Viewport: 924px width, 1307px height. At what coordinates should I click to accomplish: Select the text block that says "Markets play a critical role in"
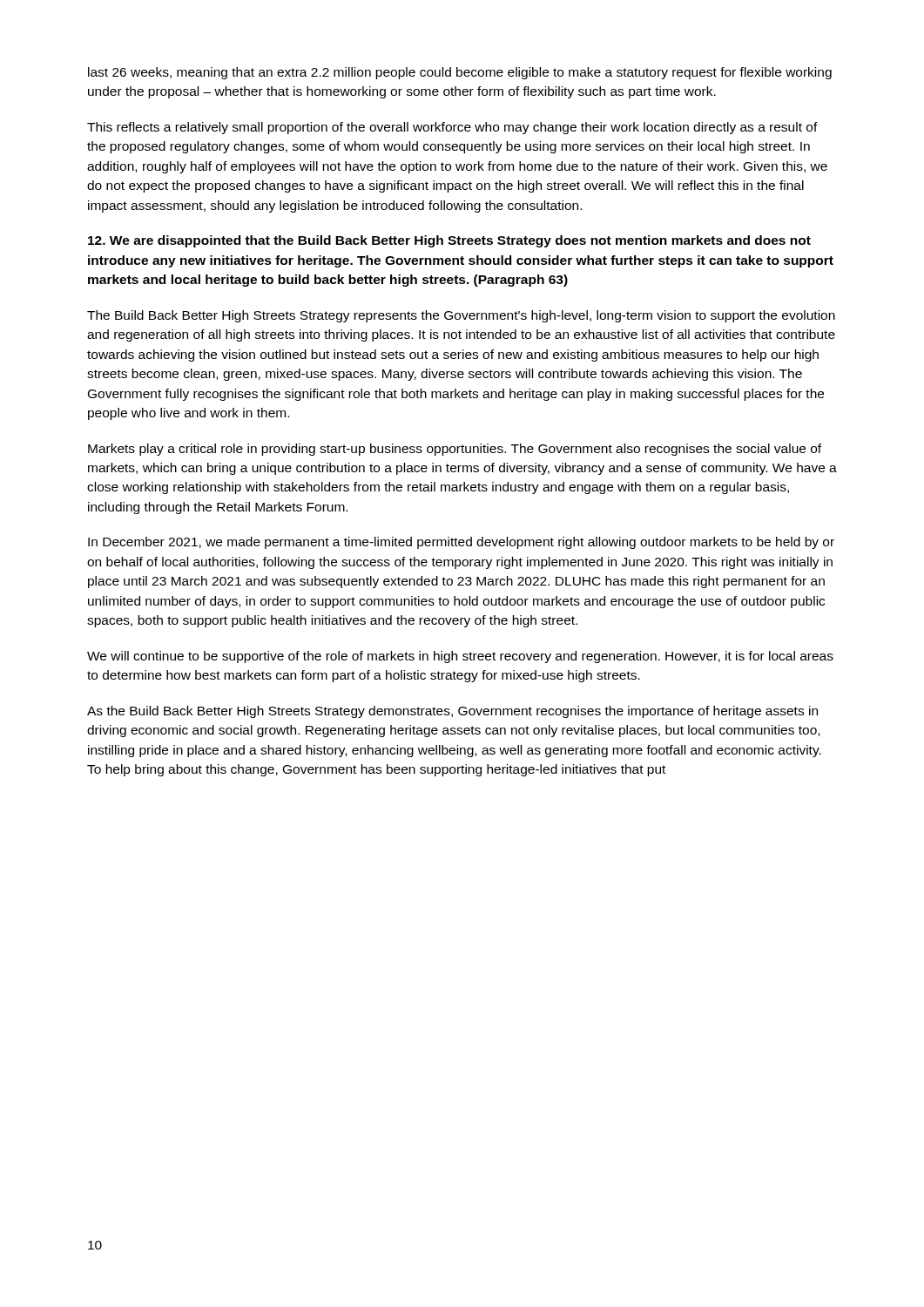(x=462, y=477)
